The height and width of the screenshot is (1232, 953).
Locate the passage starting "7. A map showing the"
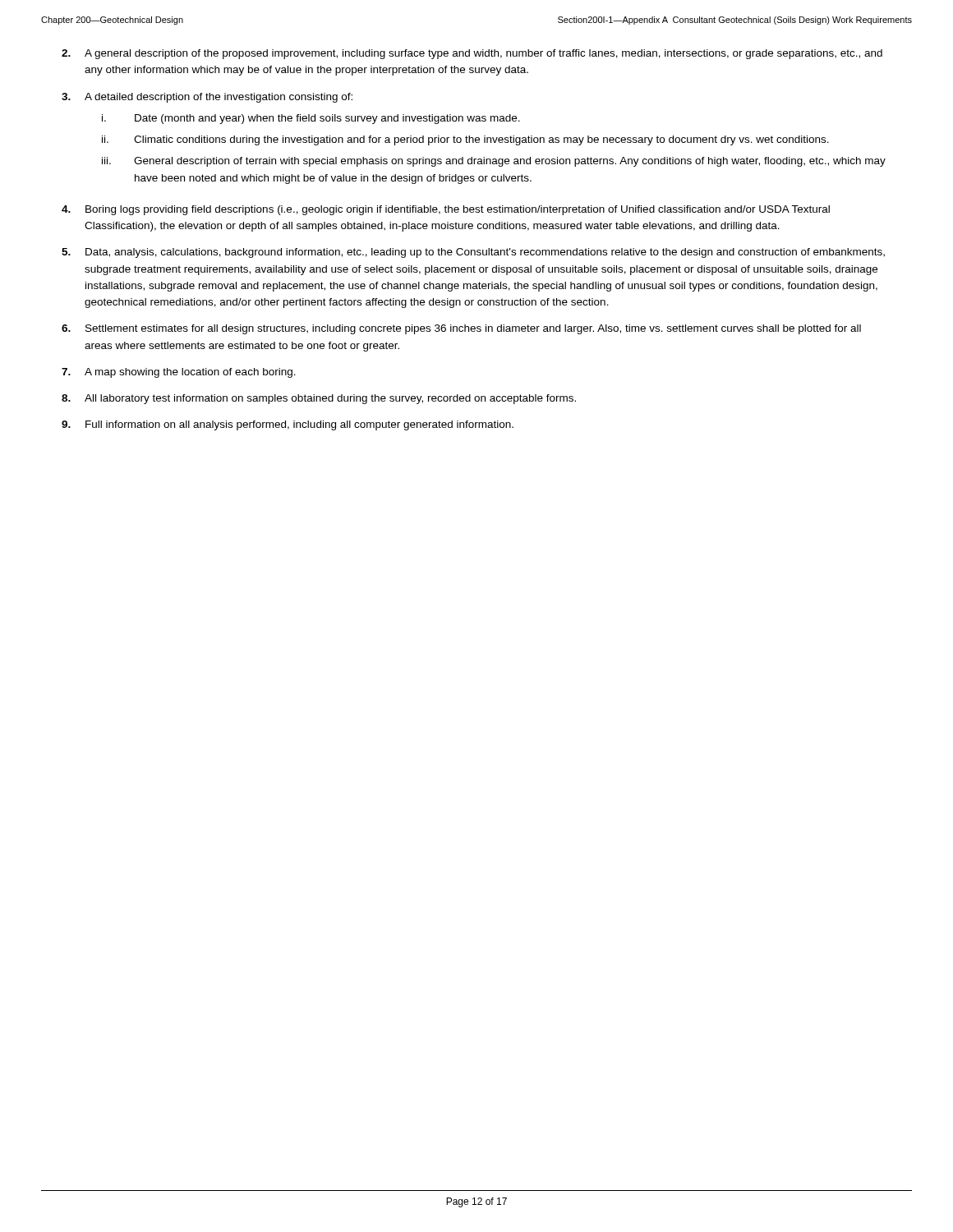click(x=179, y=373)
